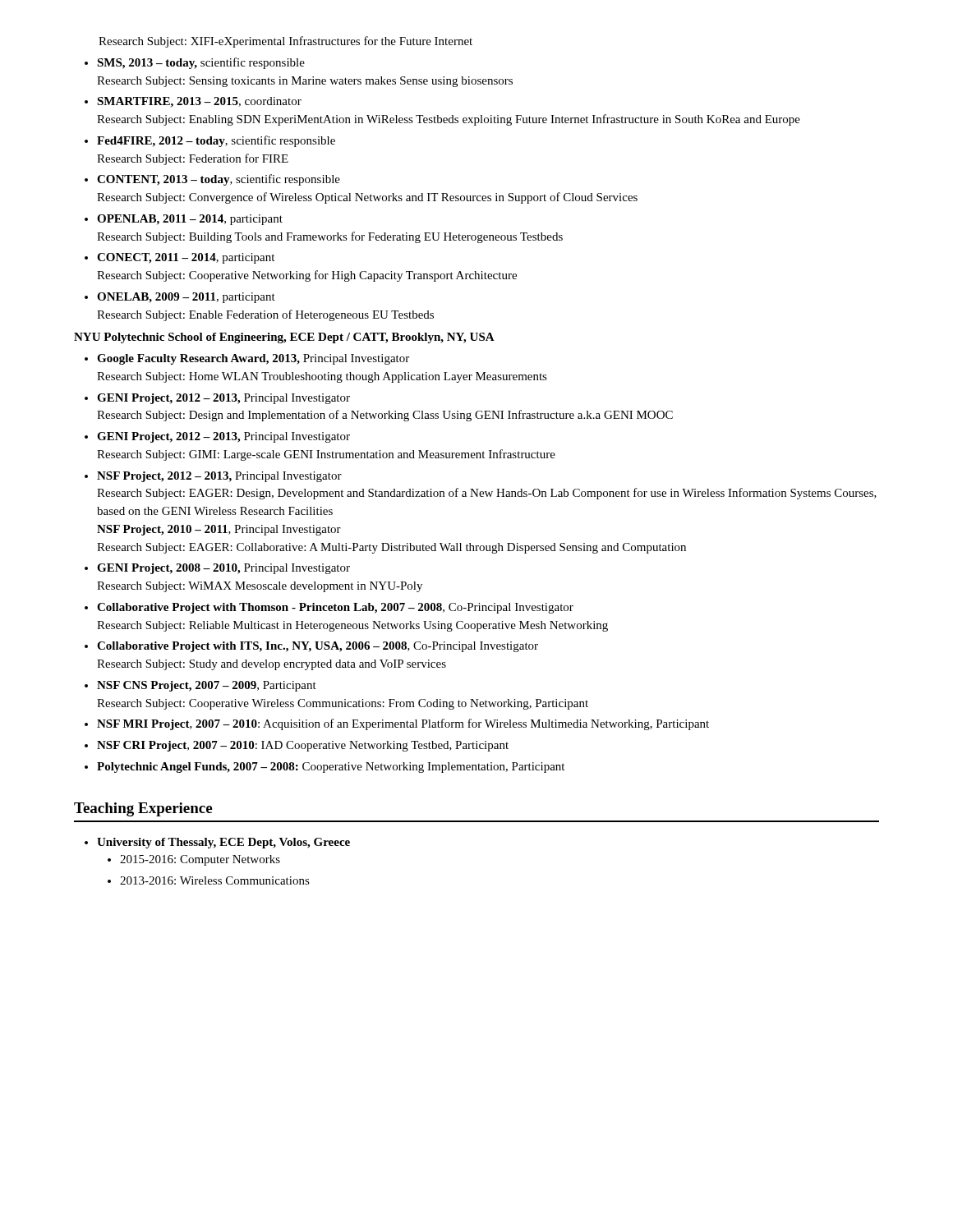Point to the block beginning "SMS, 2013 – today, scientific responsible Research Subject:"
Screen dimensions: 1232x953
305,71
